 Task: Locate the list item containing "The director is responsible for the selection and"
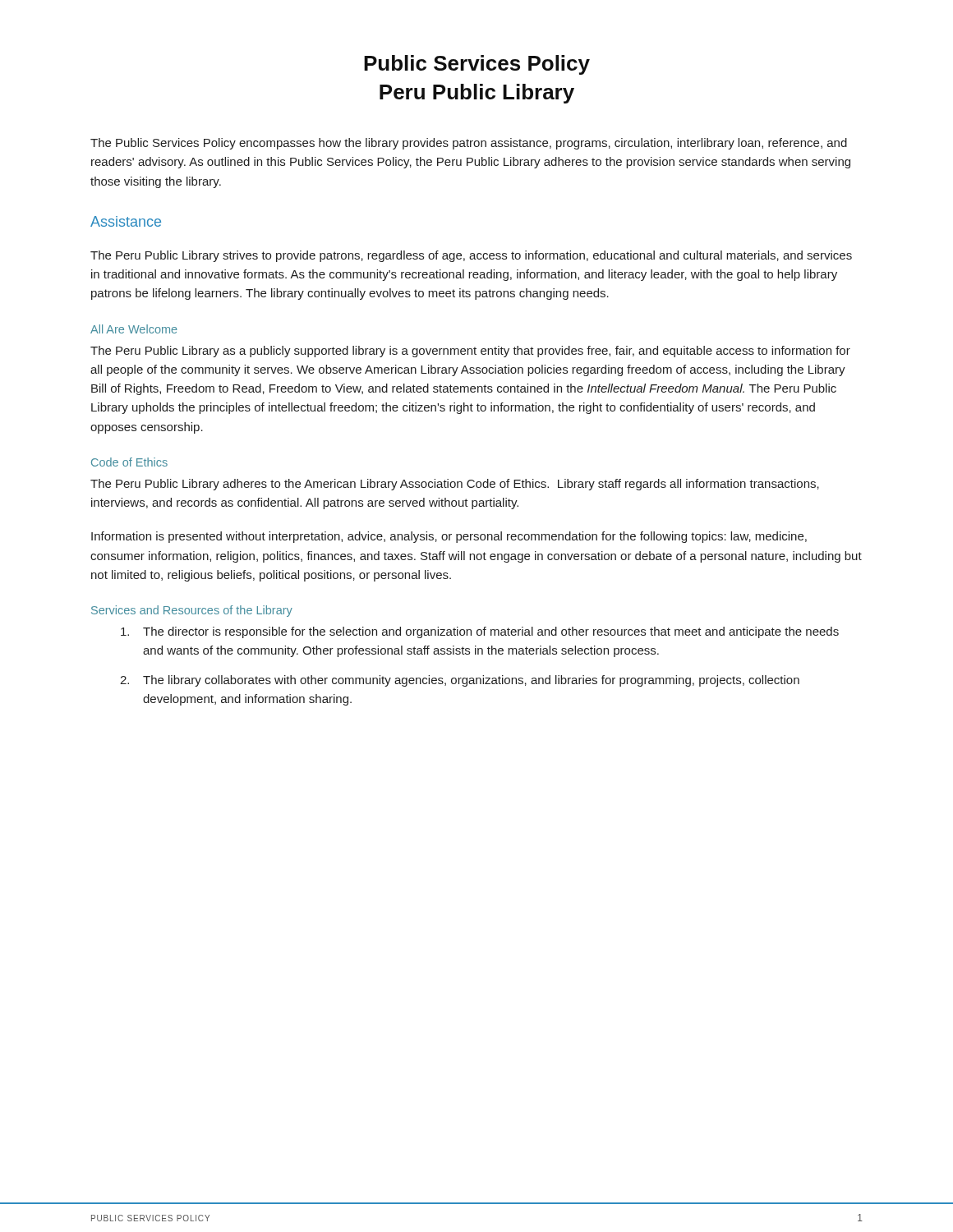[x=491, y=641]
